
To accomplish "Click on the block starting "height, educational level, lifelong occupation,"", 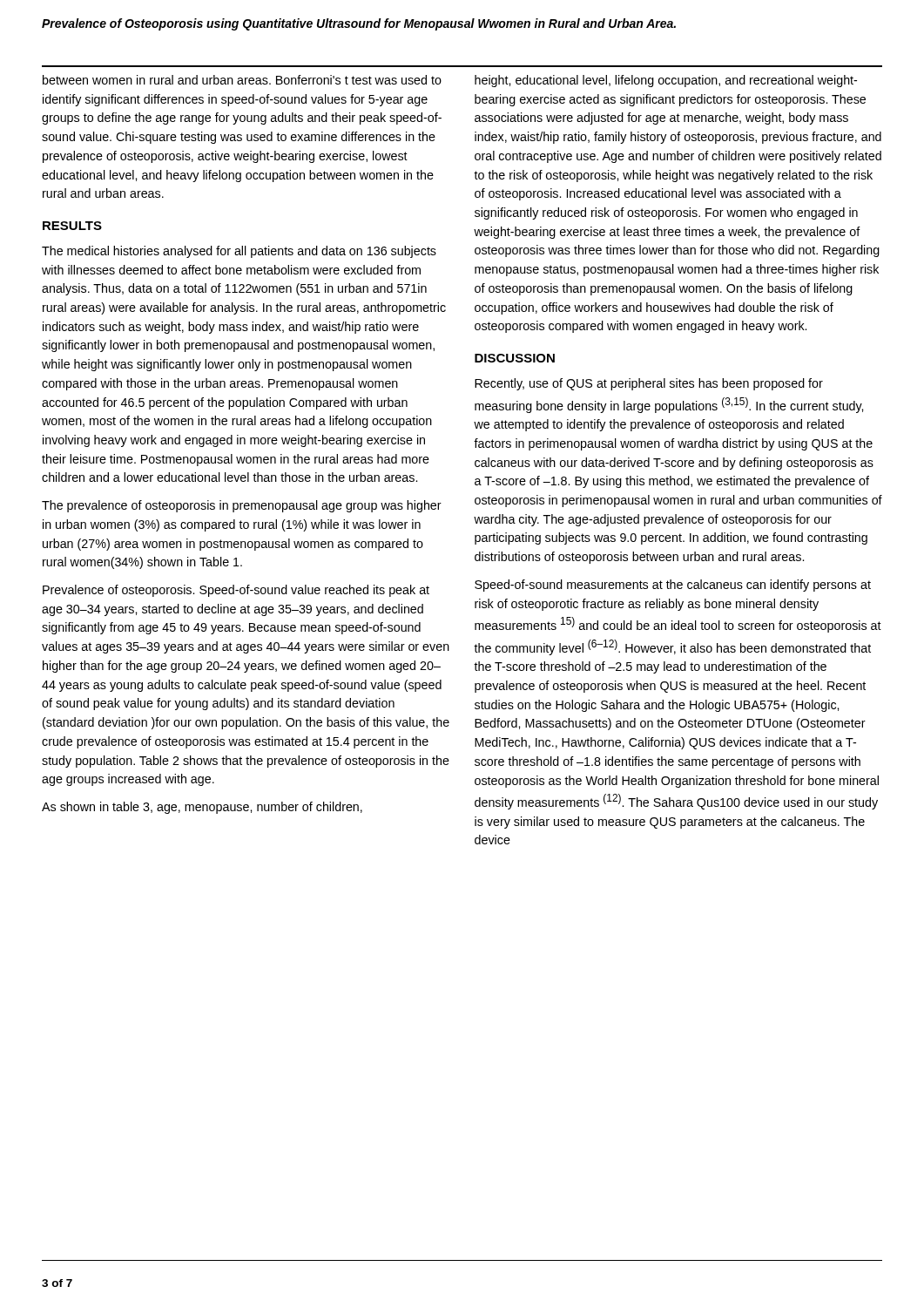I will (678, 204).
